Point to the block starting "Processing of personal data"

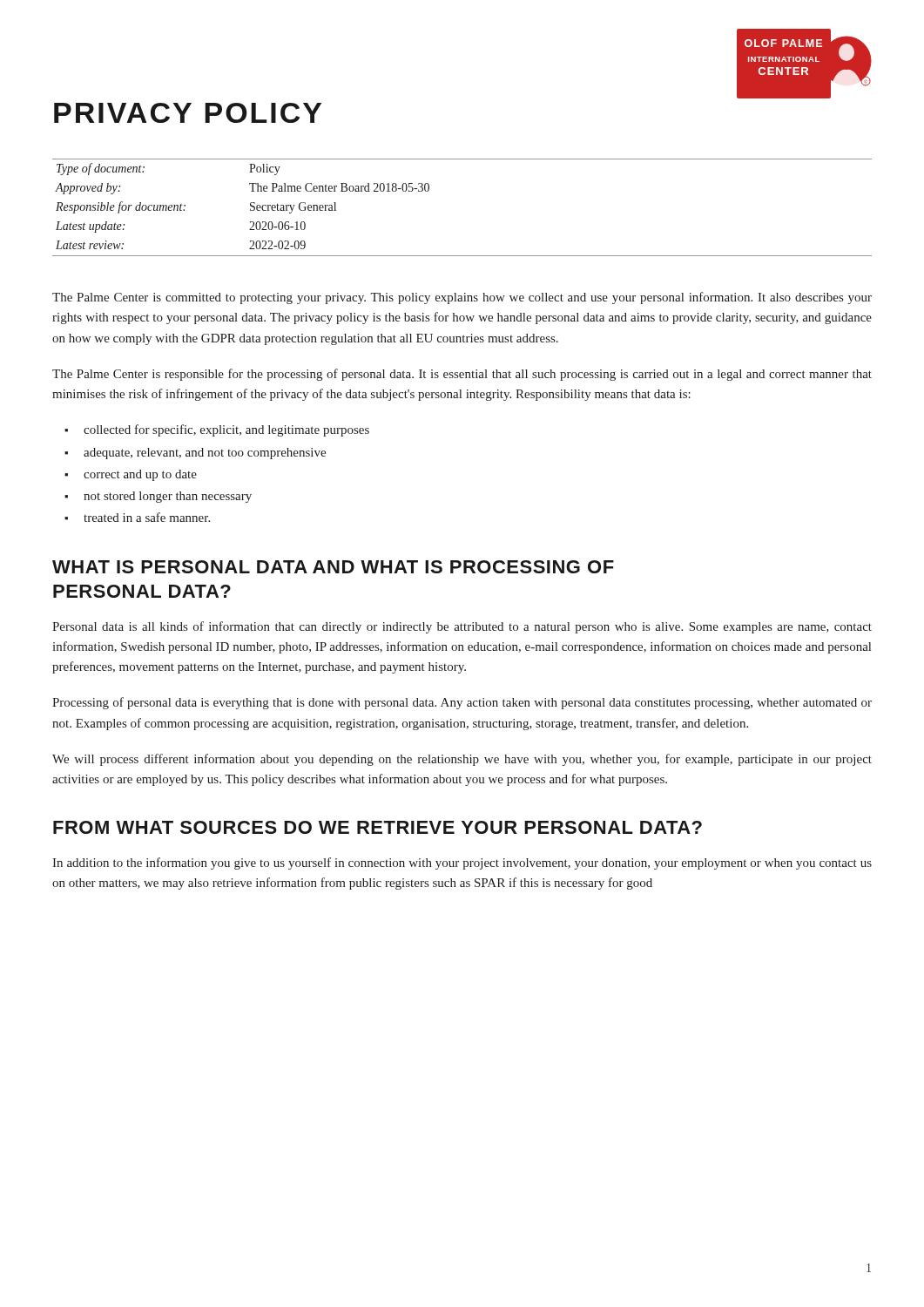coord(462,713)
